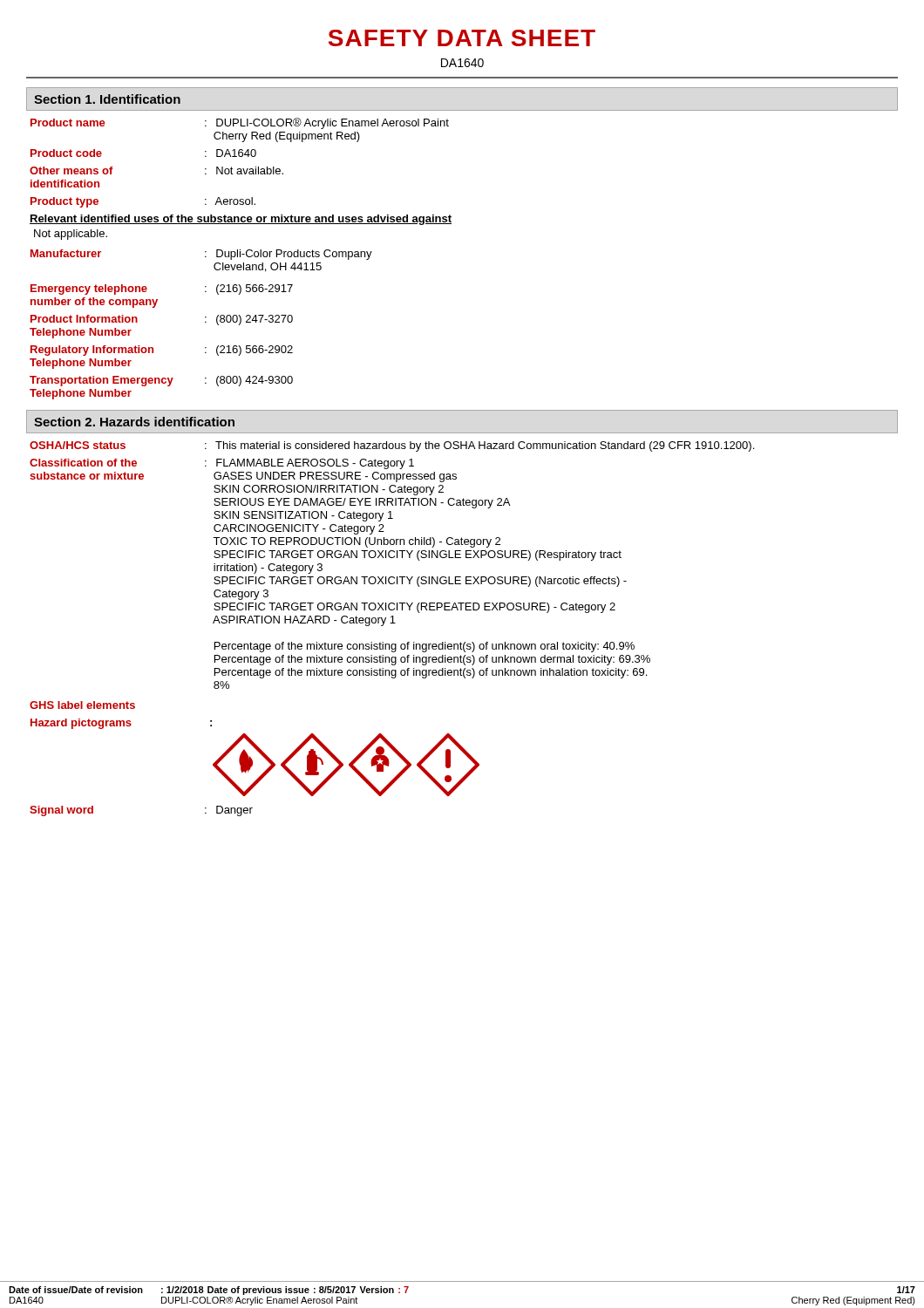Click on the passage starting "Product name : DUPLI-COLOR®"

click(x=240, y=123)
